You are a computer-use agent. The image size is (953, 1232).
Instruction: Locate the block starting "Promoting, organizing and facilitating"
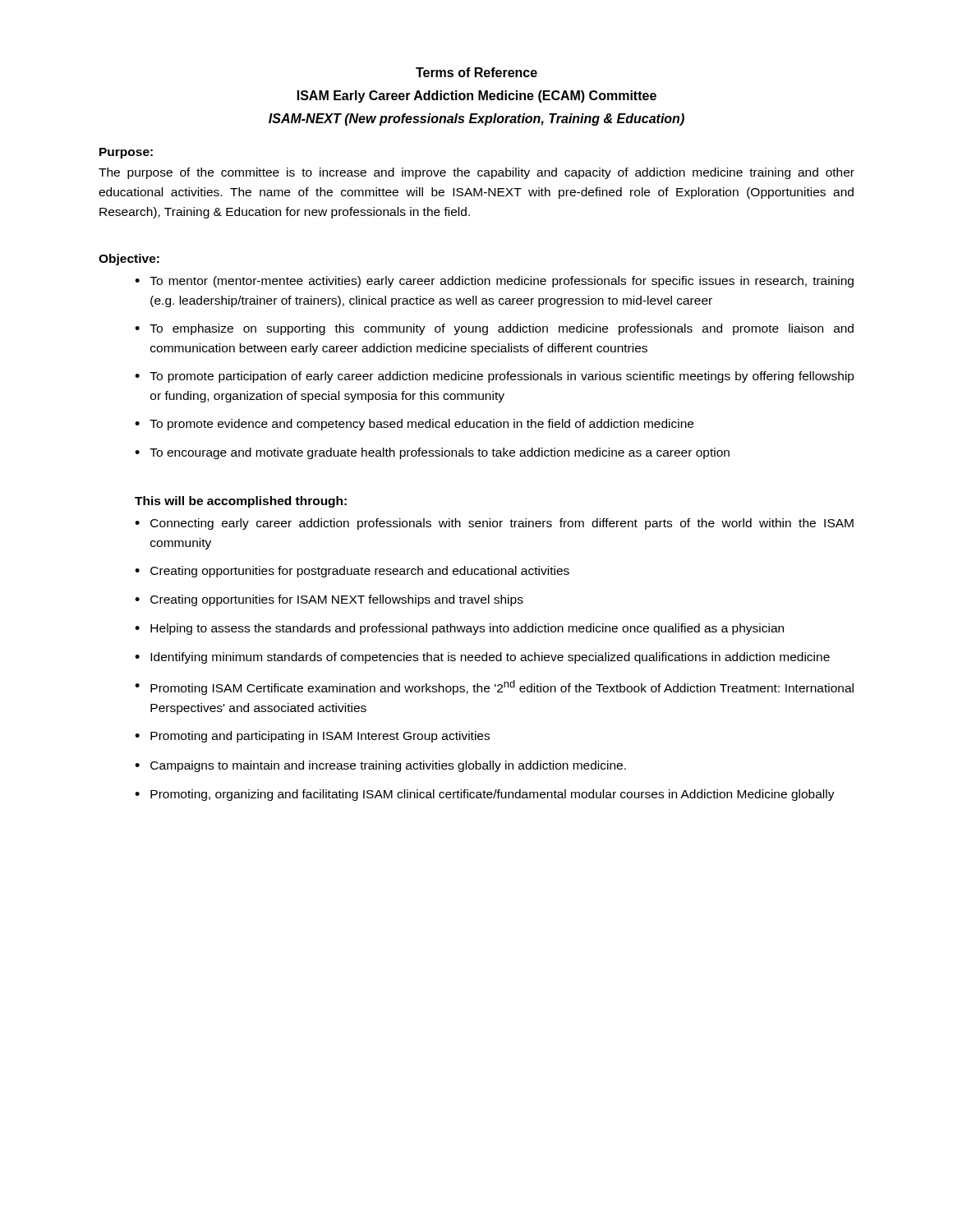(x=495, y=795)
